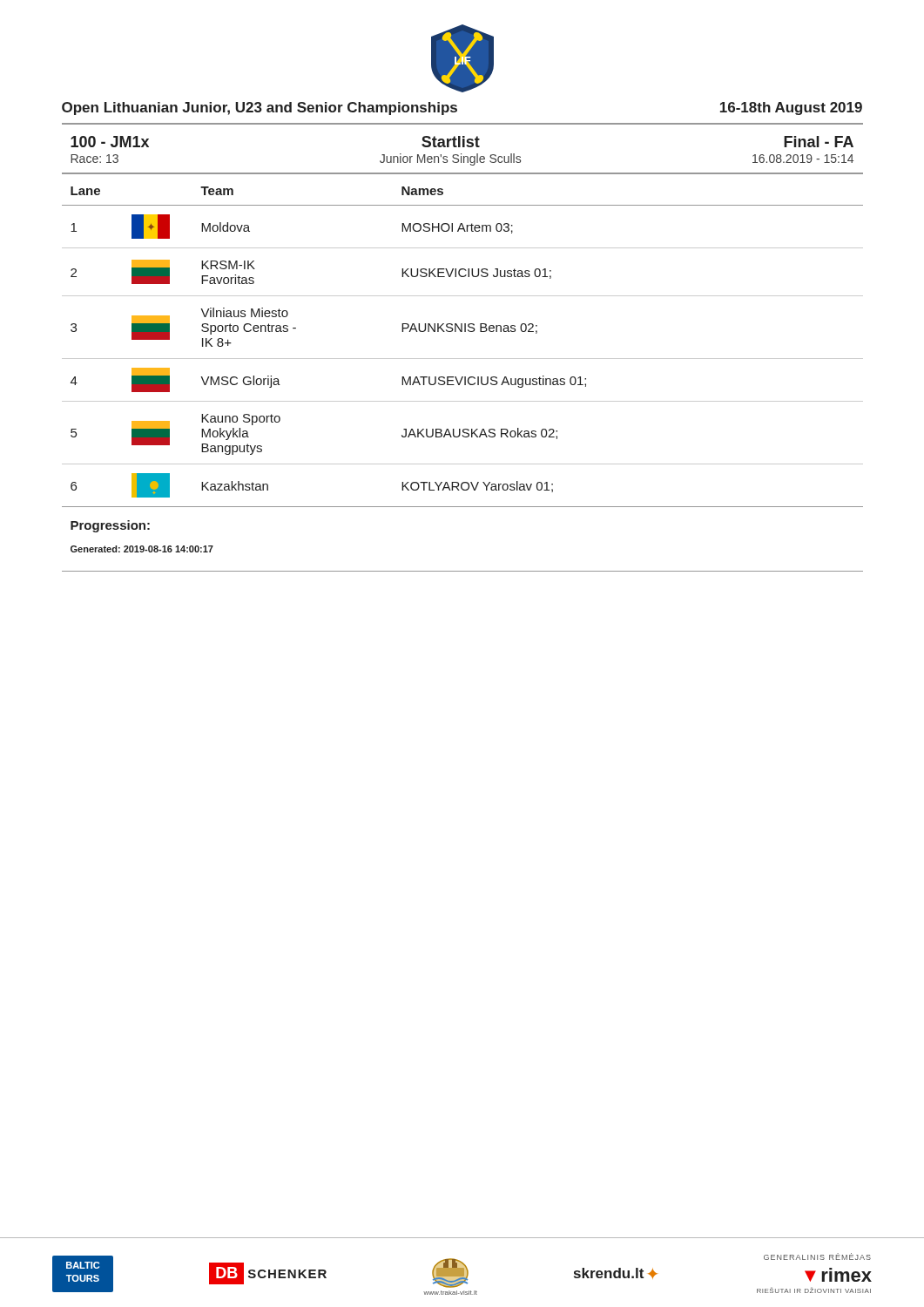Select the table that reads "MATUSEVICIUS Augustinas 01;"
The width and height of the screenshot is (924, 1307).
point(462,341)
